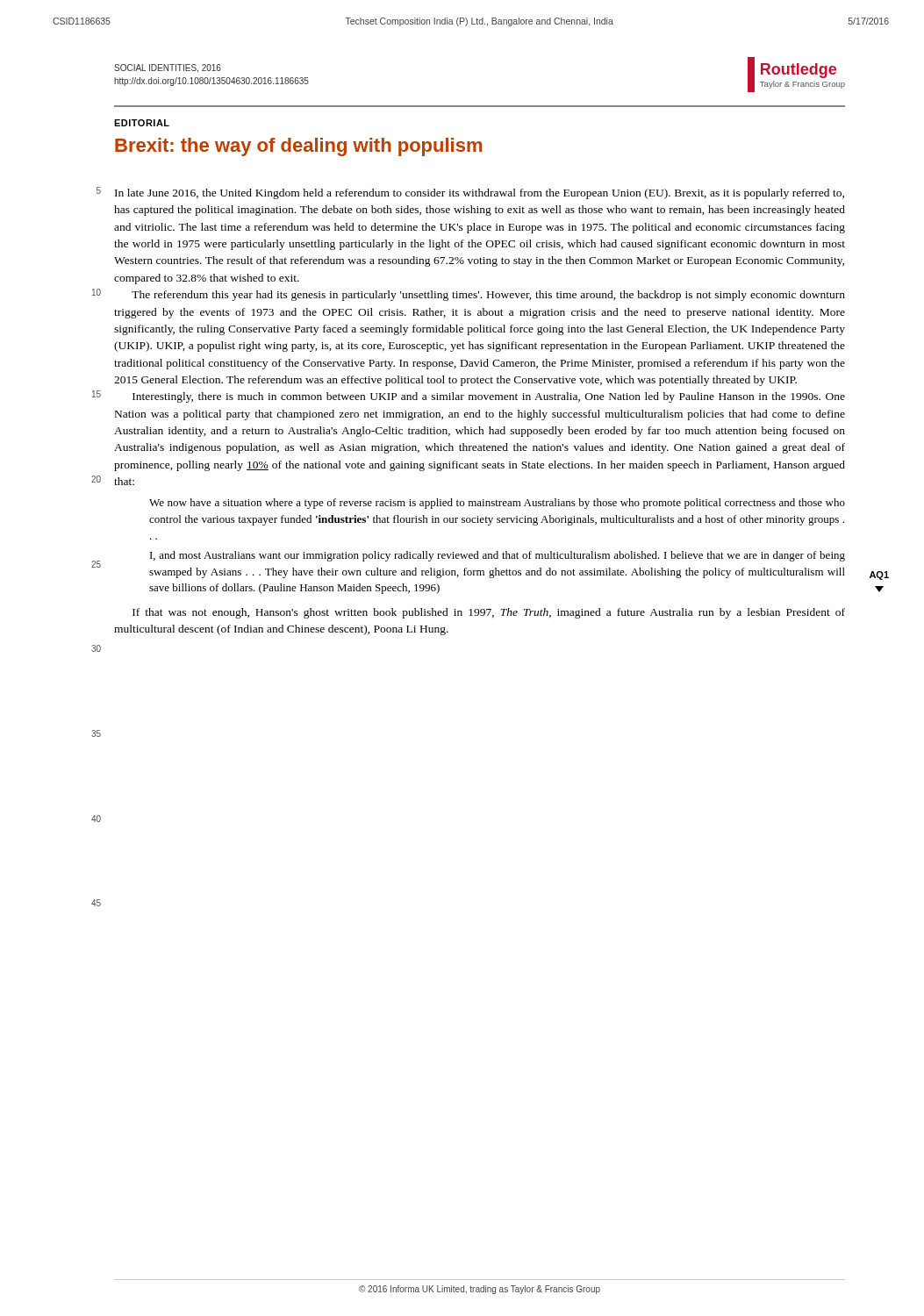Point to the block beginning "The referendum this year had"
The width and height of the screenshot is (924, 1316).
tap(480, 337)
